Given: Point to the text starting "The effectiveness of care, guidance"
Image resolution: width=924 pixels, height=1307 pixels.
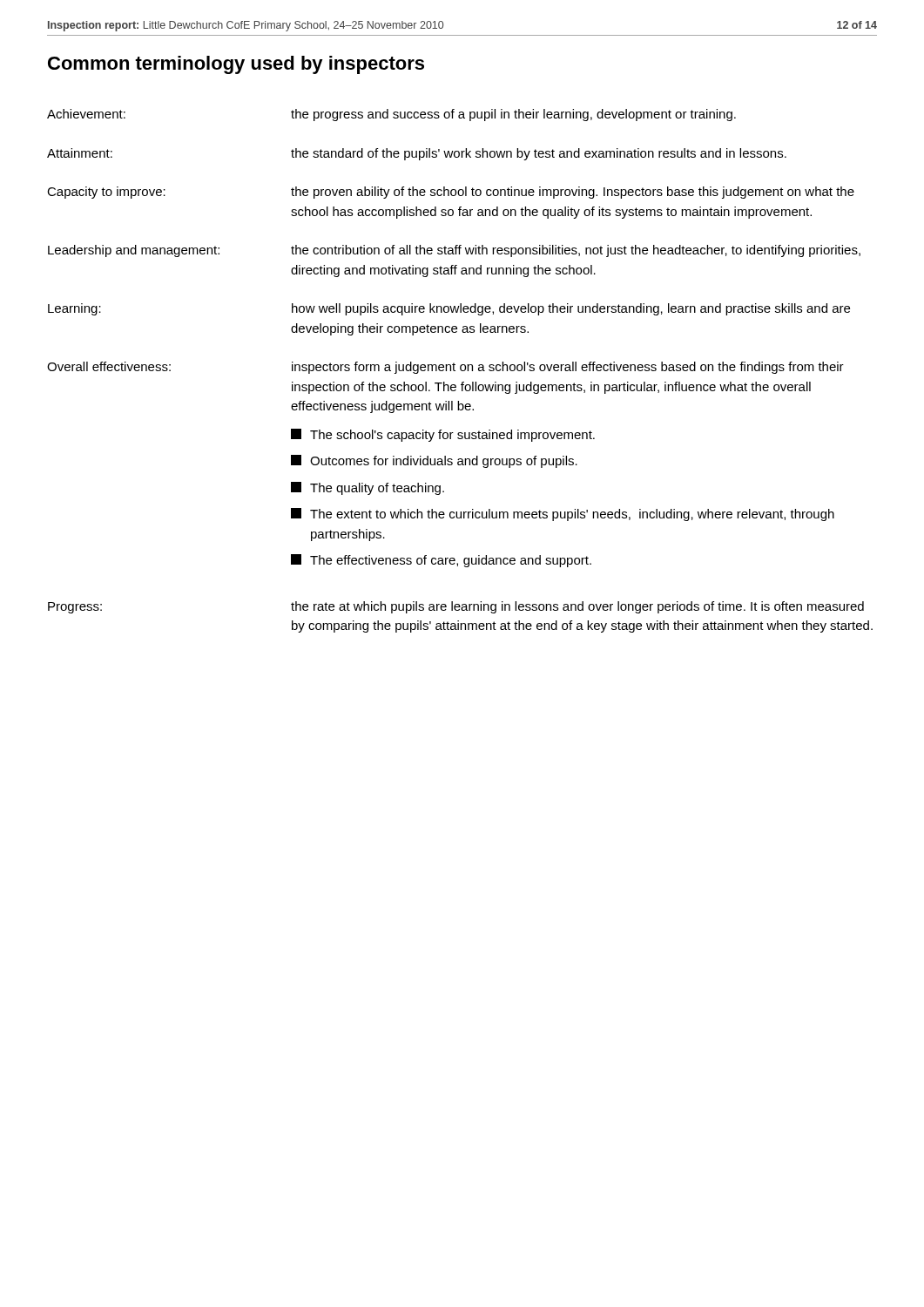Looking at the screenshot, I should [584, 560].
